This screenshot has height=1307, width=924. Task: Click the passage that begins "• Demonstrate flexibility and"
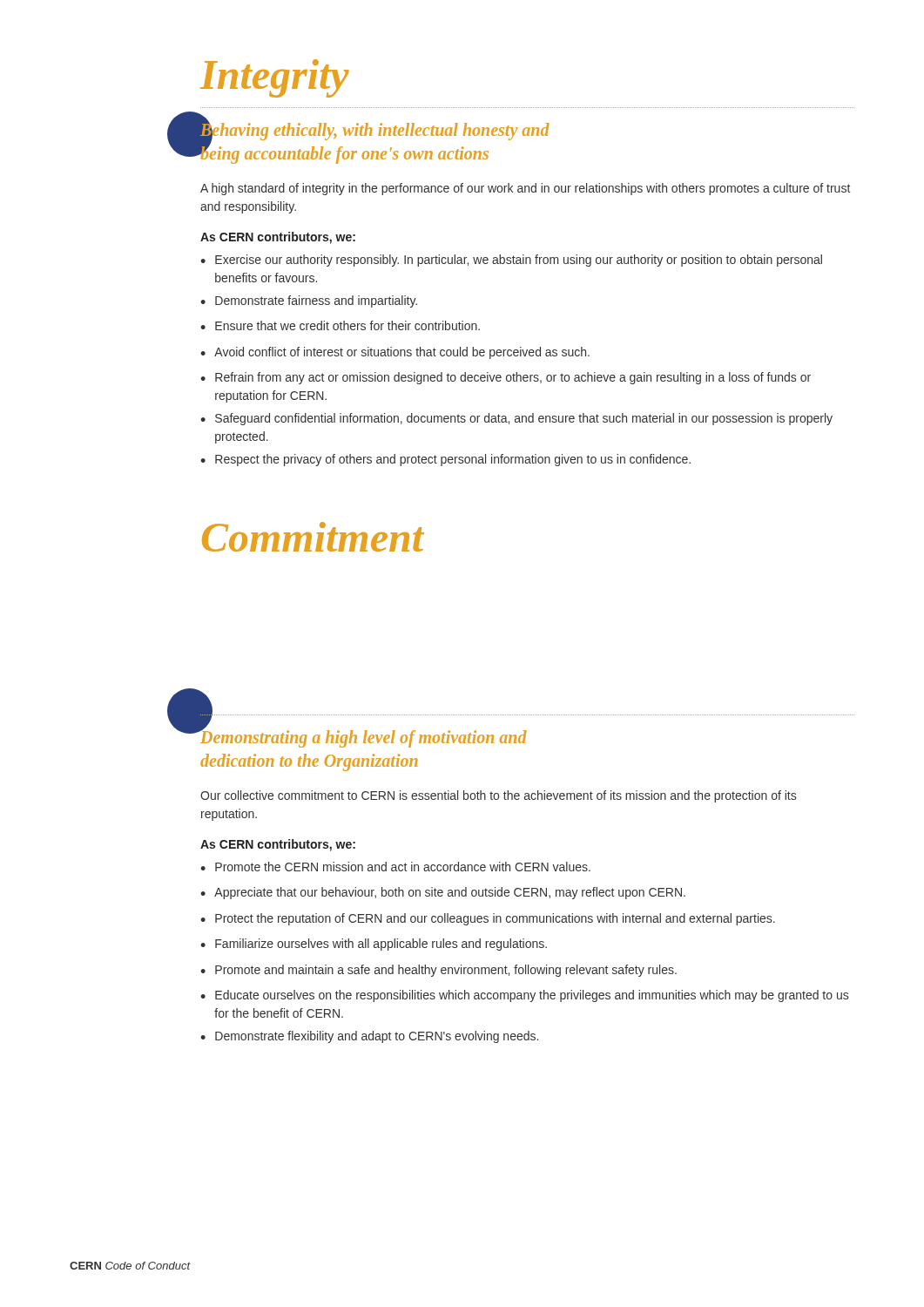pyautogui.click(x=527, y=1038)
